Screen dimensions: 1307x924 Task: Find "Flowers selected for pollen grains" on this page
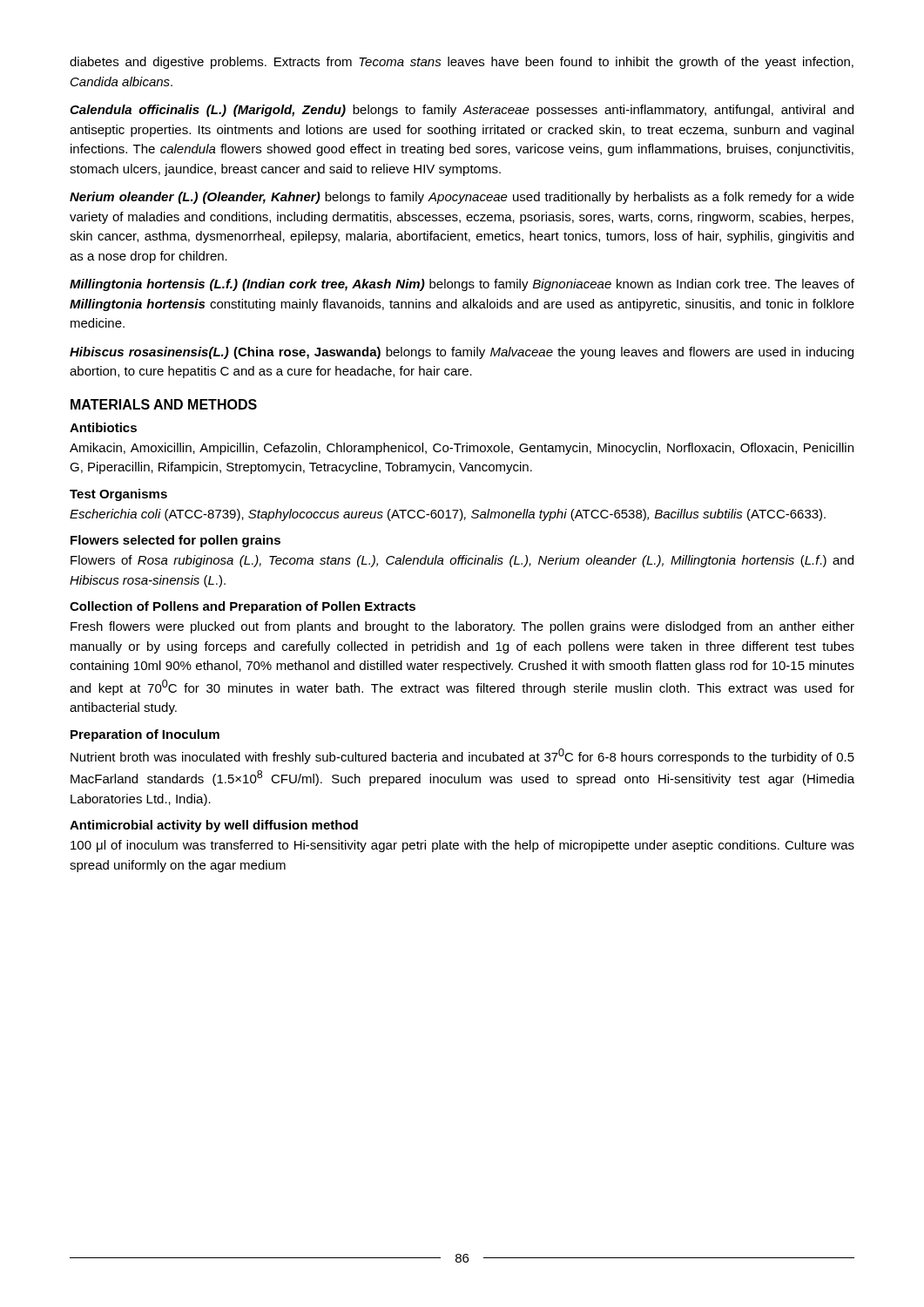(175, 540)
